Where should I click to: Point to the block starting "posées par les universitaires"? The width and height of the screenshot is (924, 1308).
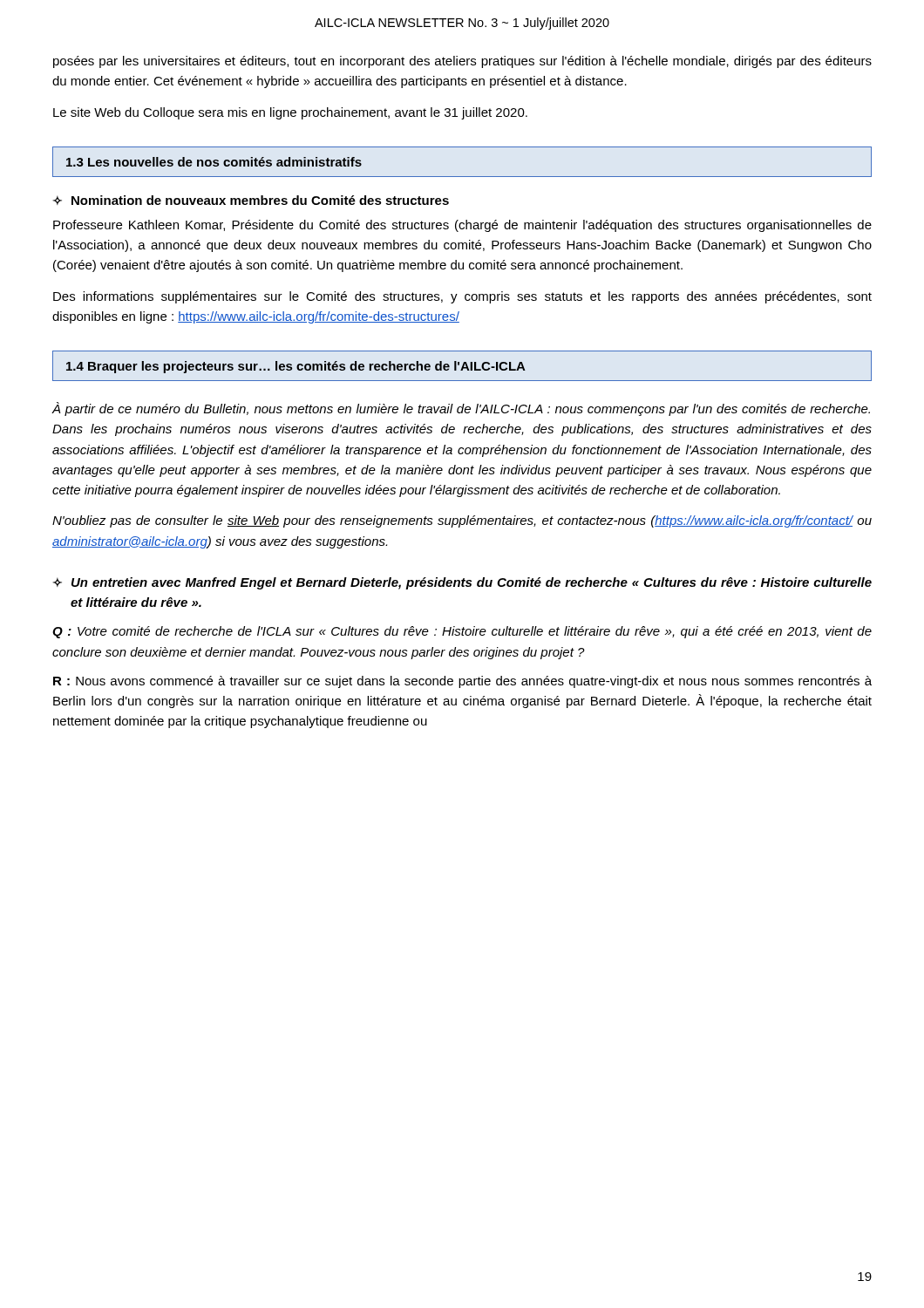point(462,71)
